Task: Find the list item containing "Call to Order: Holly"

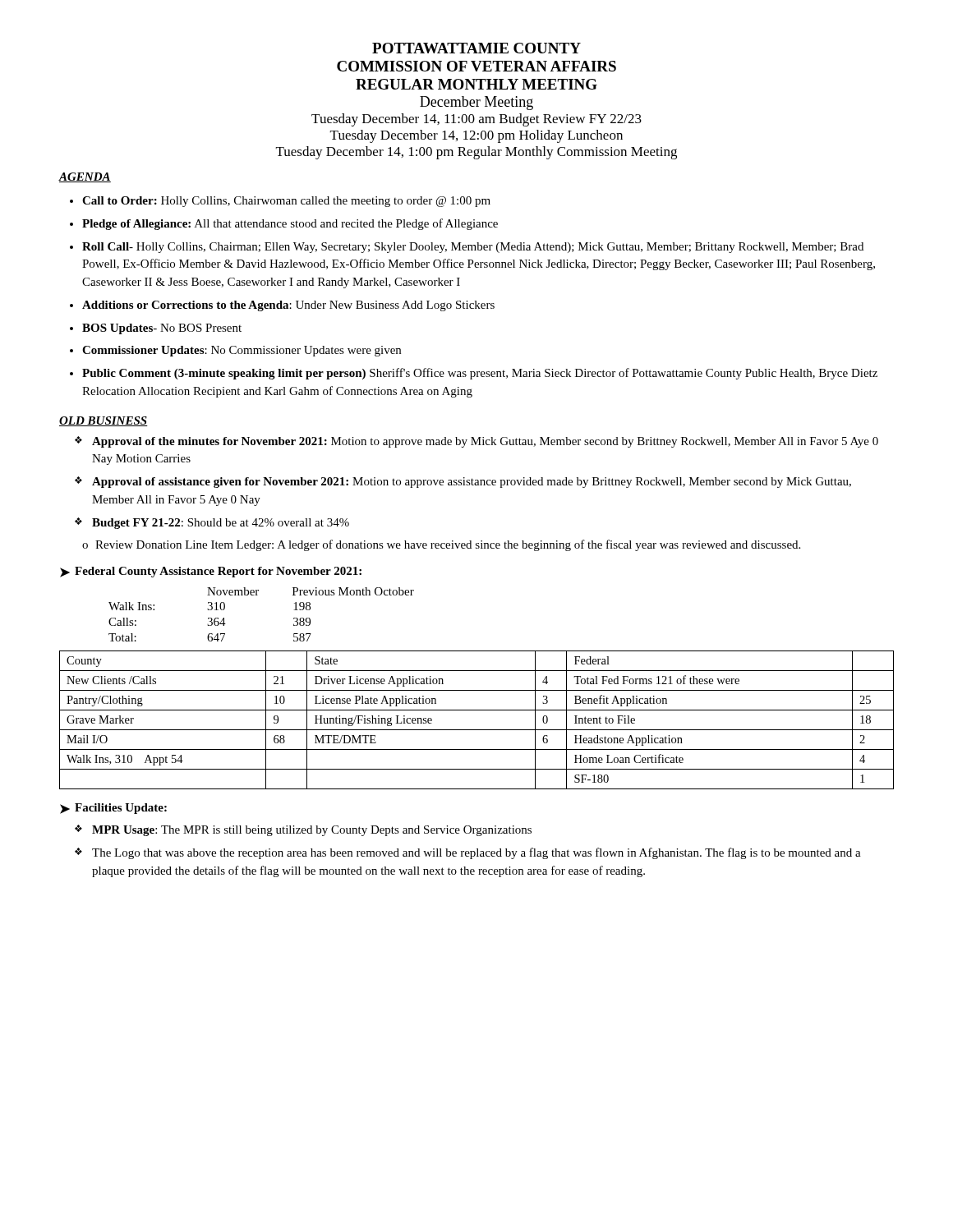Action: click(x=286, y=200)
